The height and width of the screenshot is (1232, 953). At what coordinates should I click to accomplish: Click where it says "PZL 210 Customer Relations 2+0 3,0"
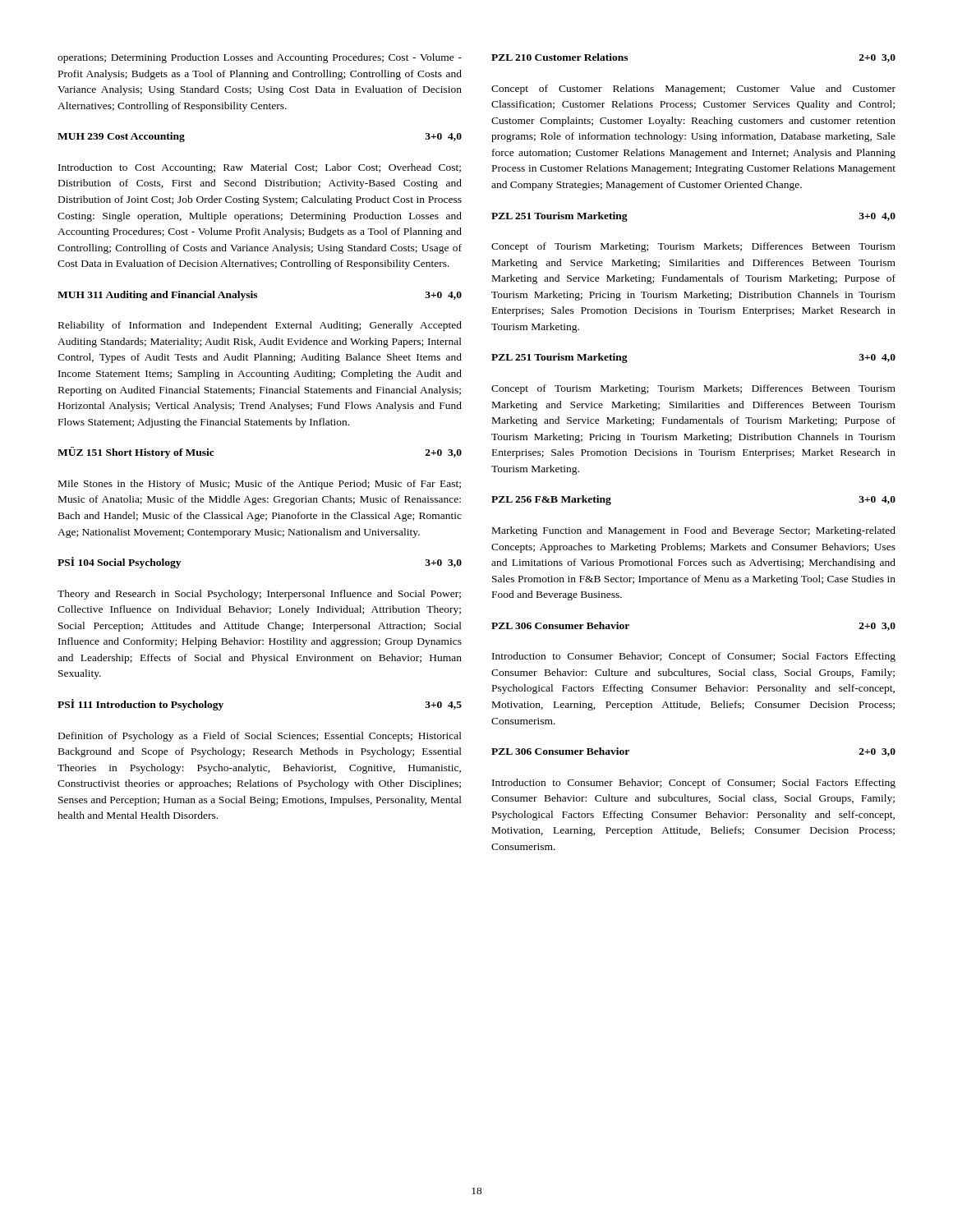pyautogui.click(x=552, y=59)
